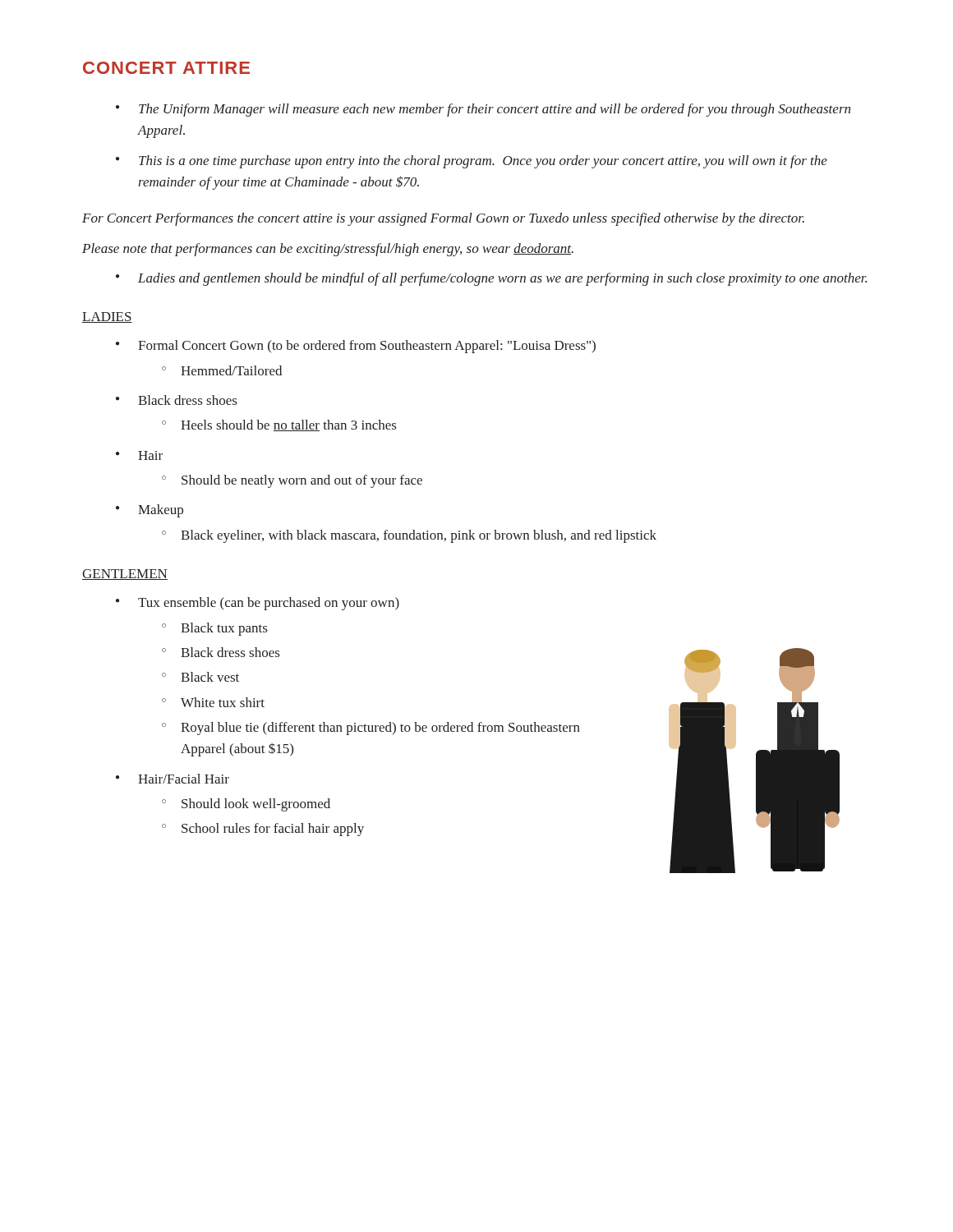Select the photo

744,758
